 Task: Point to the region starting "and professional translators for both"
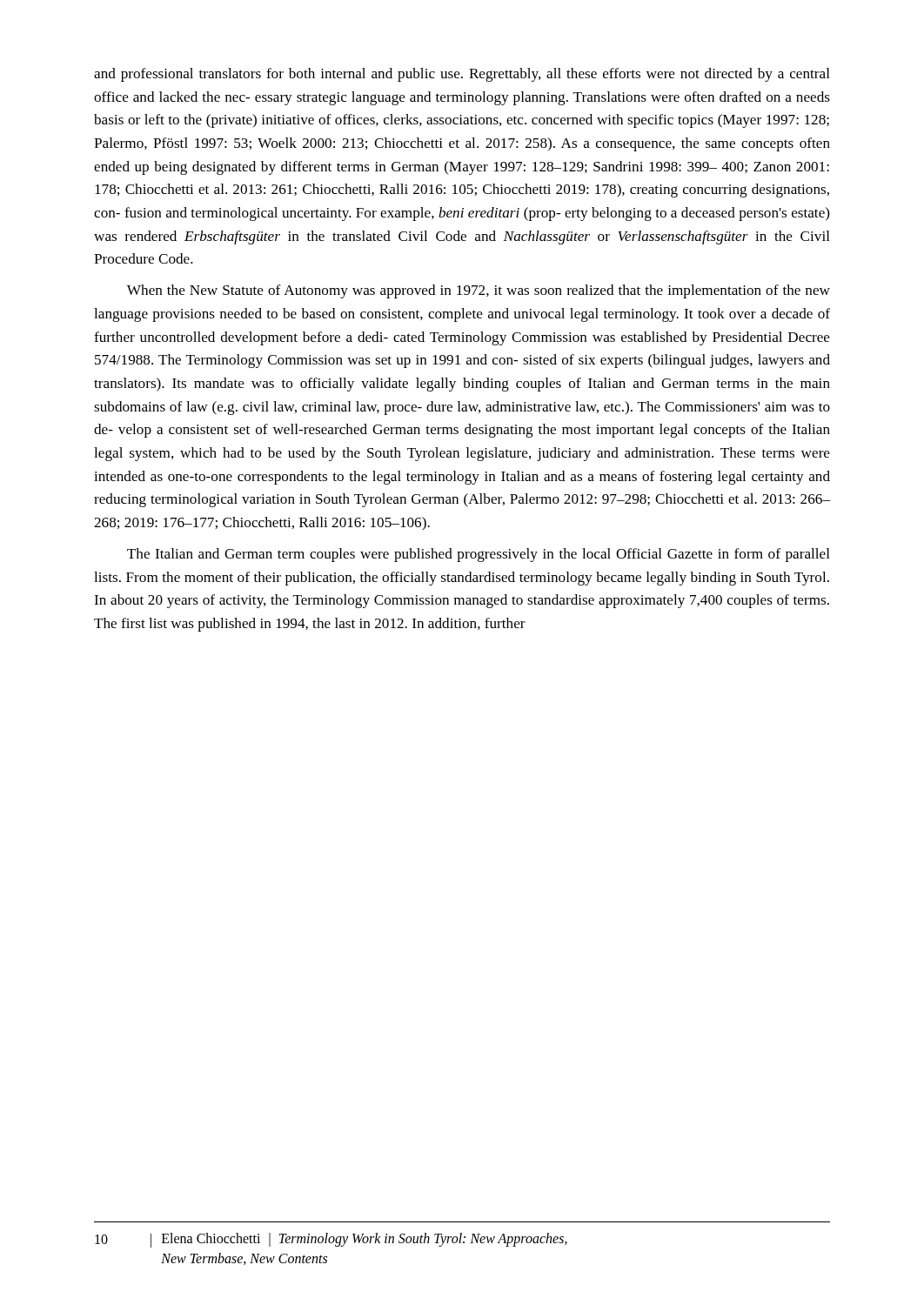click(462, 349)
